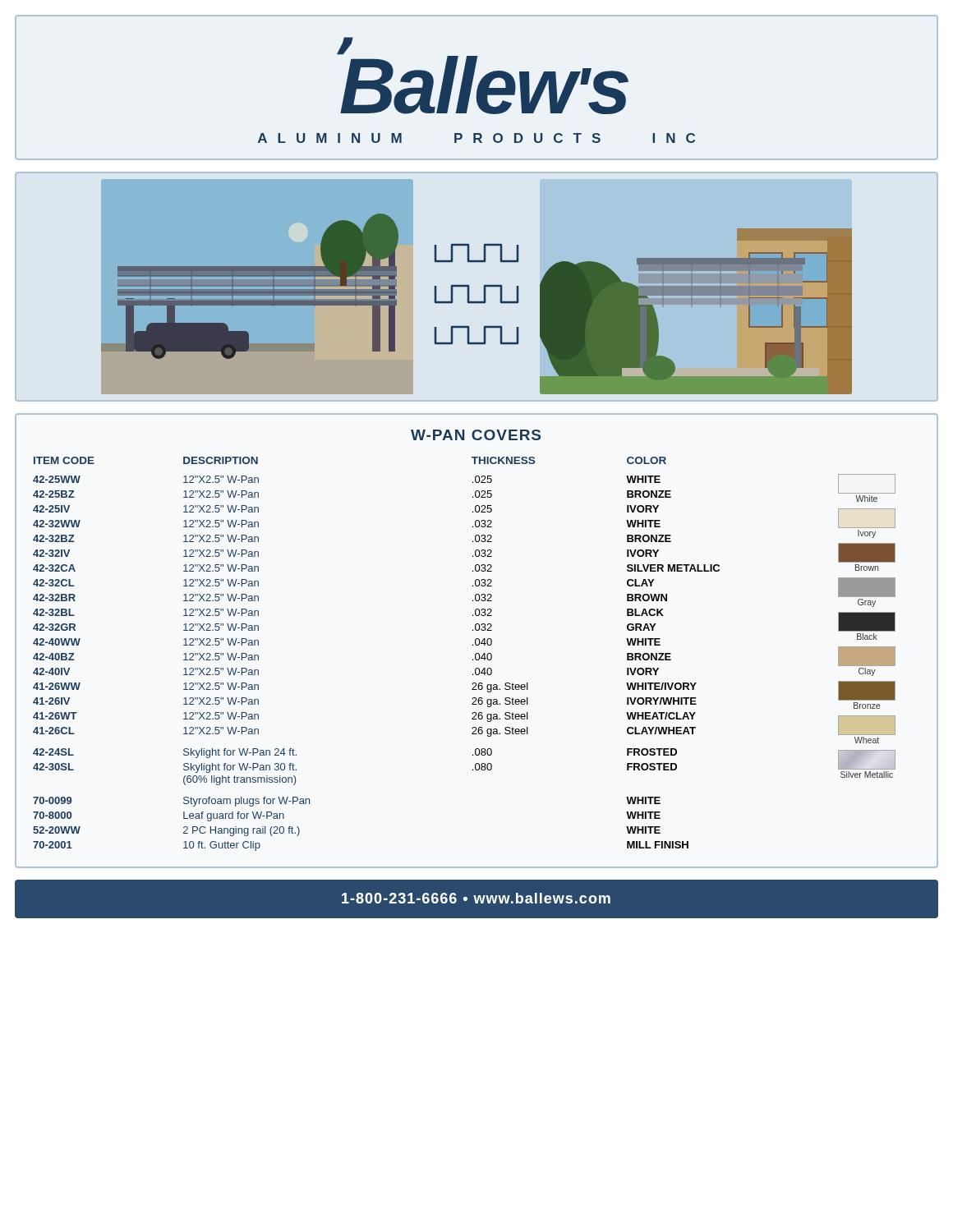Image resolution: width=953 pixels, height=1232 pixels.
Task: Select the table that reads "12"X2.5" W-Pan"
Action: click(476, 641)
